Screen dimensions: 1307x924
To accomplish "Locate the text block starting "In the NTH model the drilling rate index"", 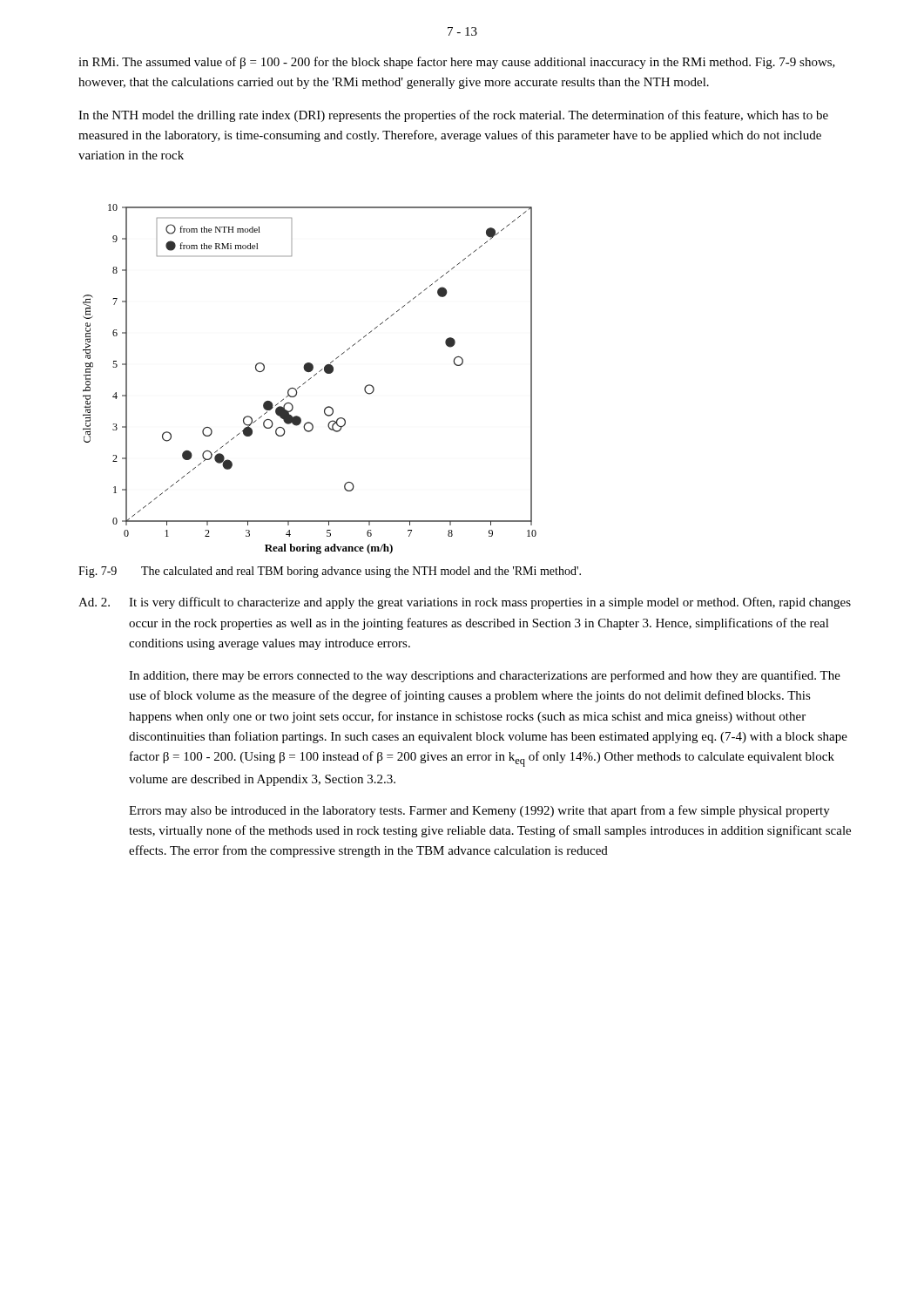I will pos(453,135).
